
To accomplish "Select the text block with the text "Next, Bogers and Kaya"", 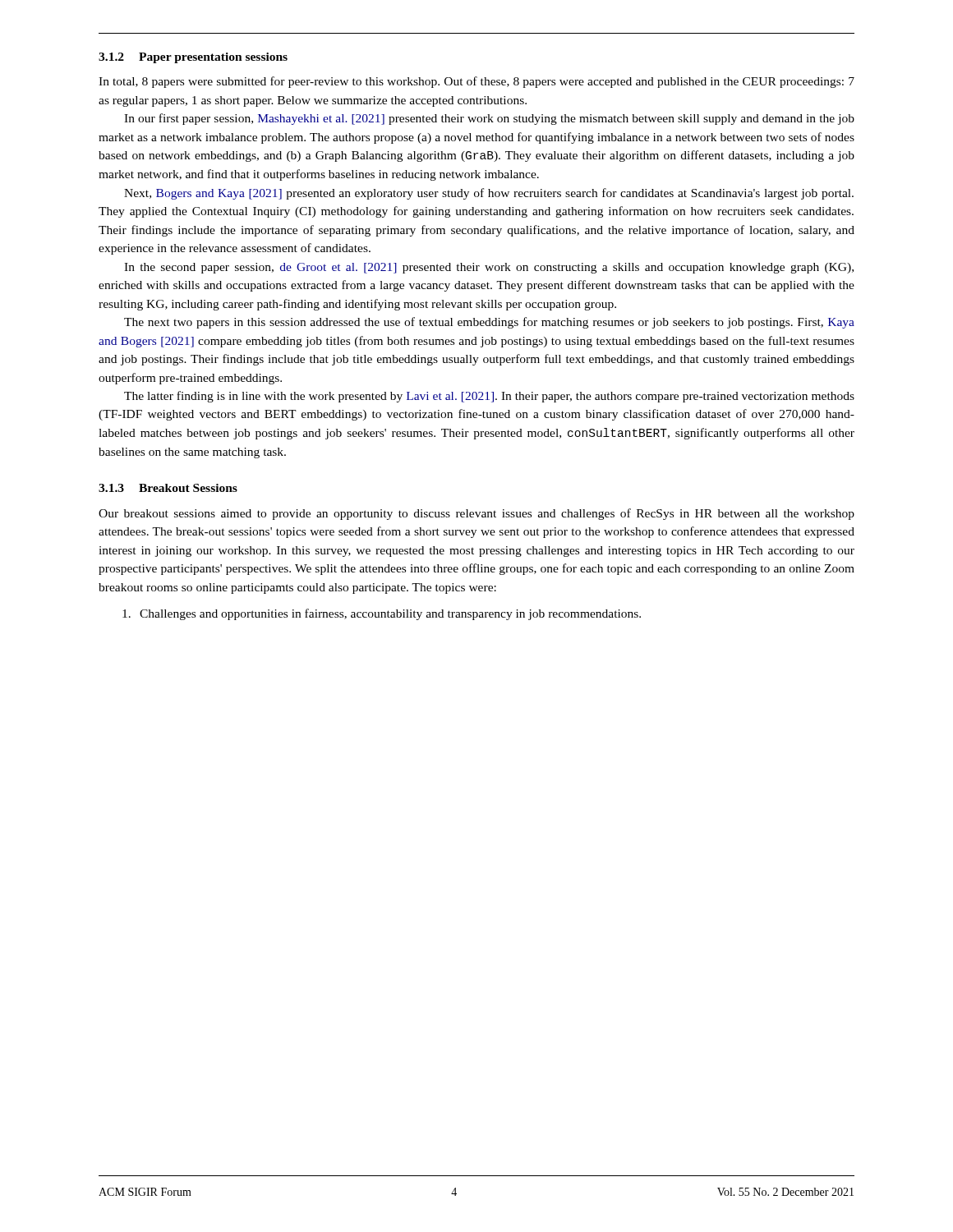I will (476, 221).
